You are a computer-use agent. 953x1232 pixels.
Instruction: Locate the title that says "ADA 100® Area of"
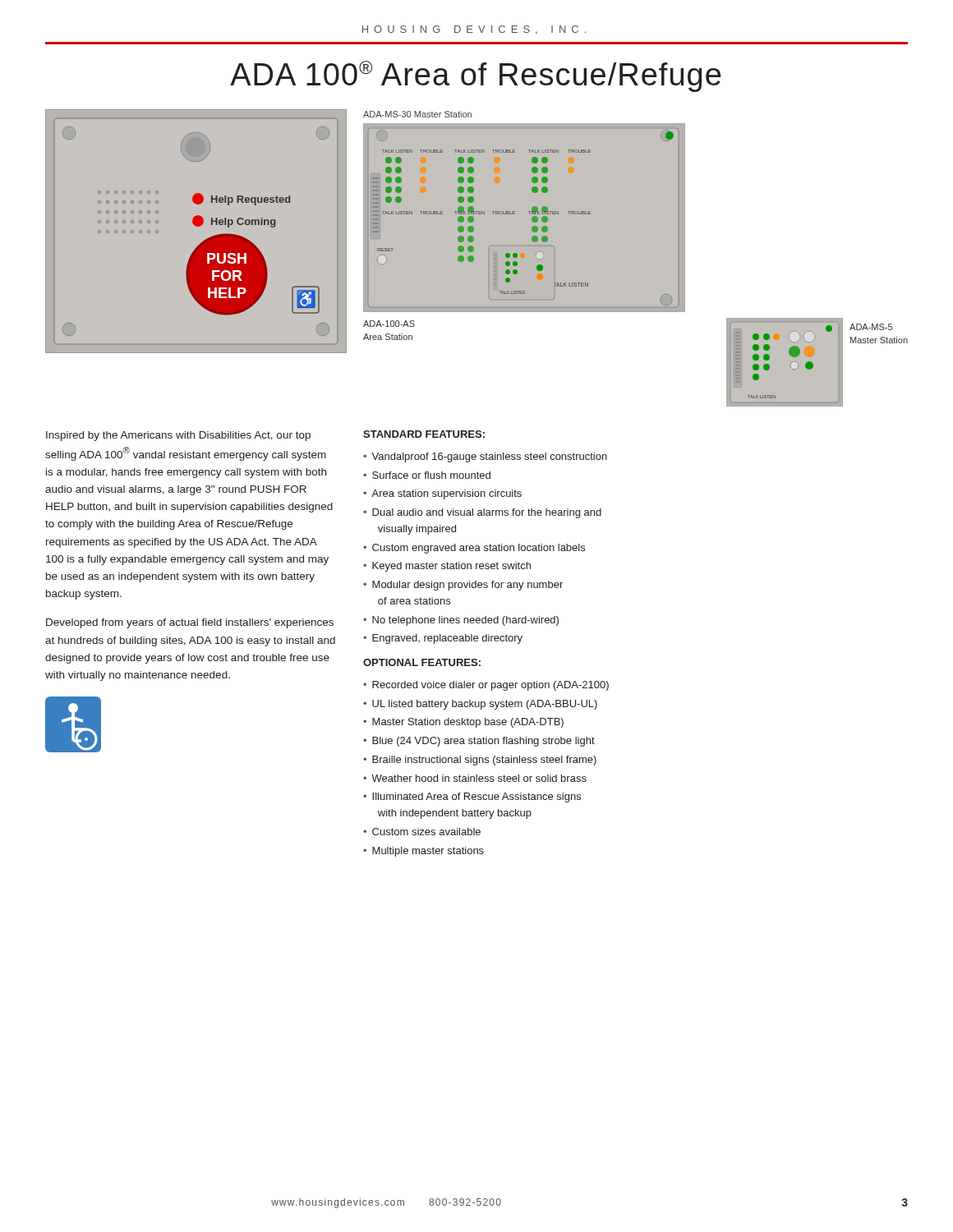476,75
